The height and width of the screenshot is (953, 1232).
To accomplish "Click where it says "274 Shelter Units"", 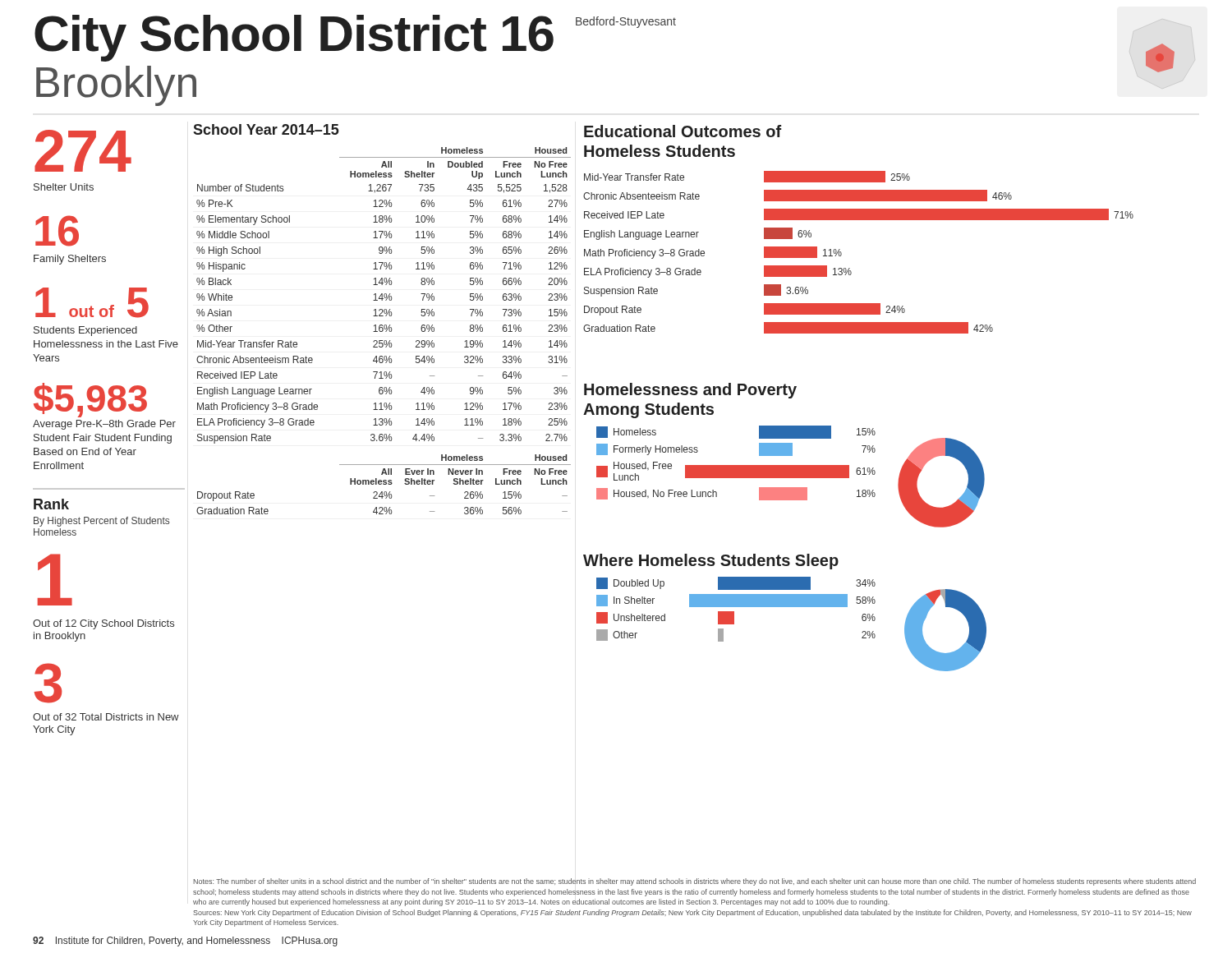I will (109, 158).
